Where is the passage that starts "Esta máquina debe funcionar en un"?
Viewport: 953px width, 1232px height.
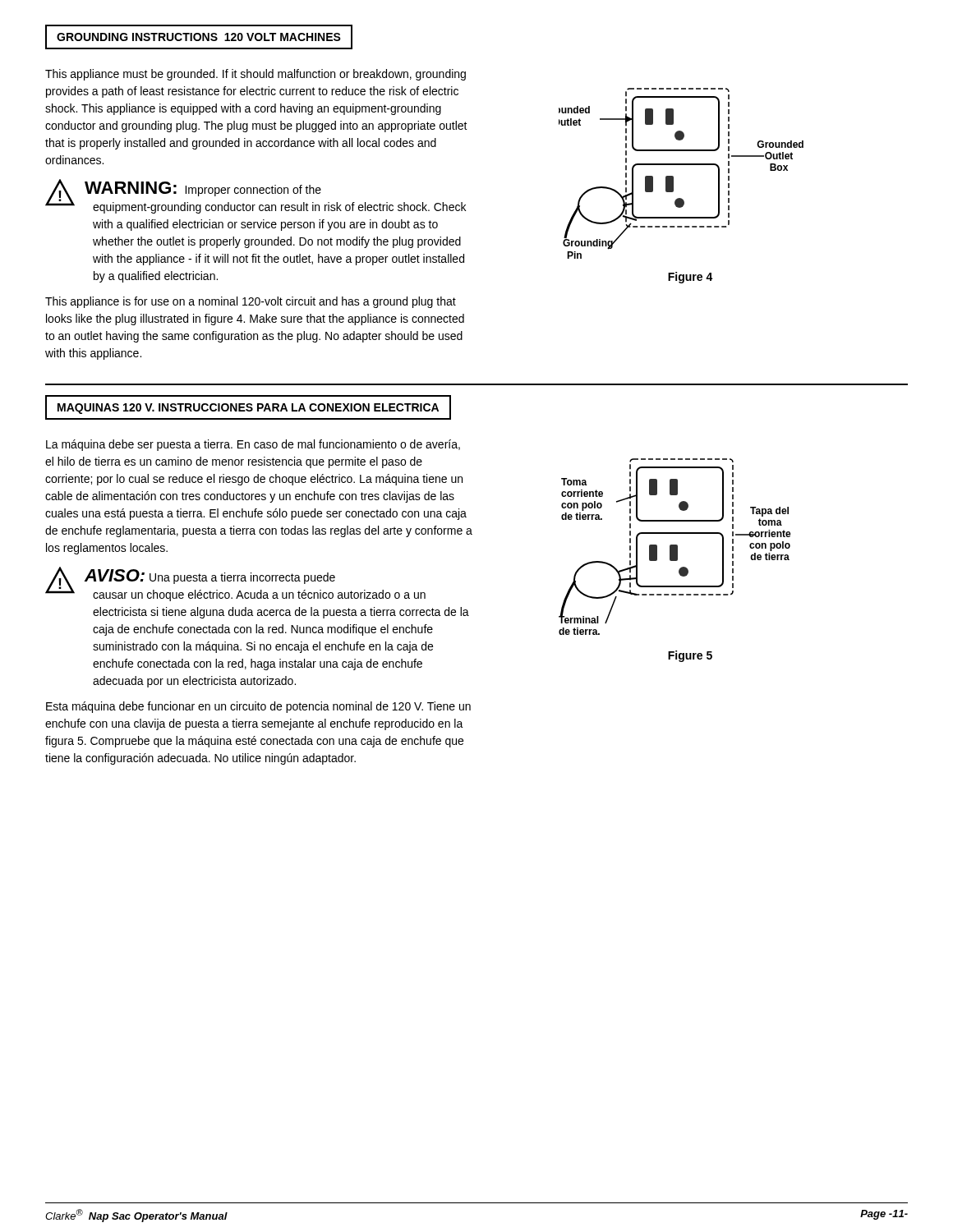tap(259, 733)
